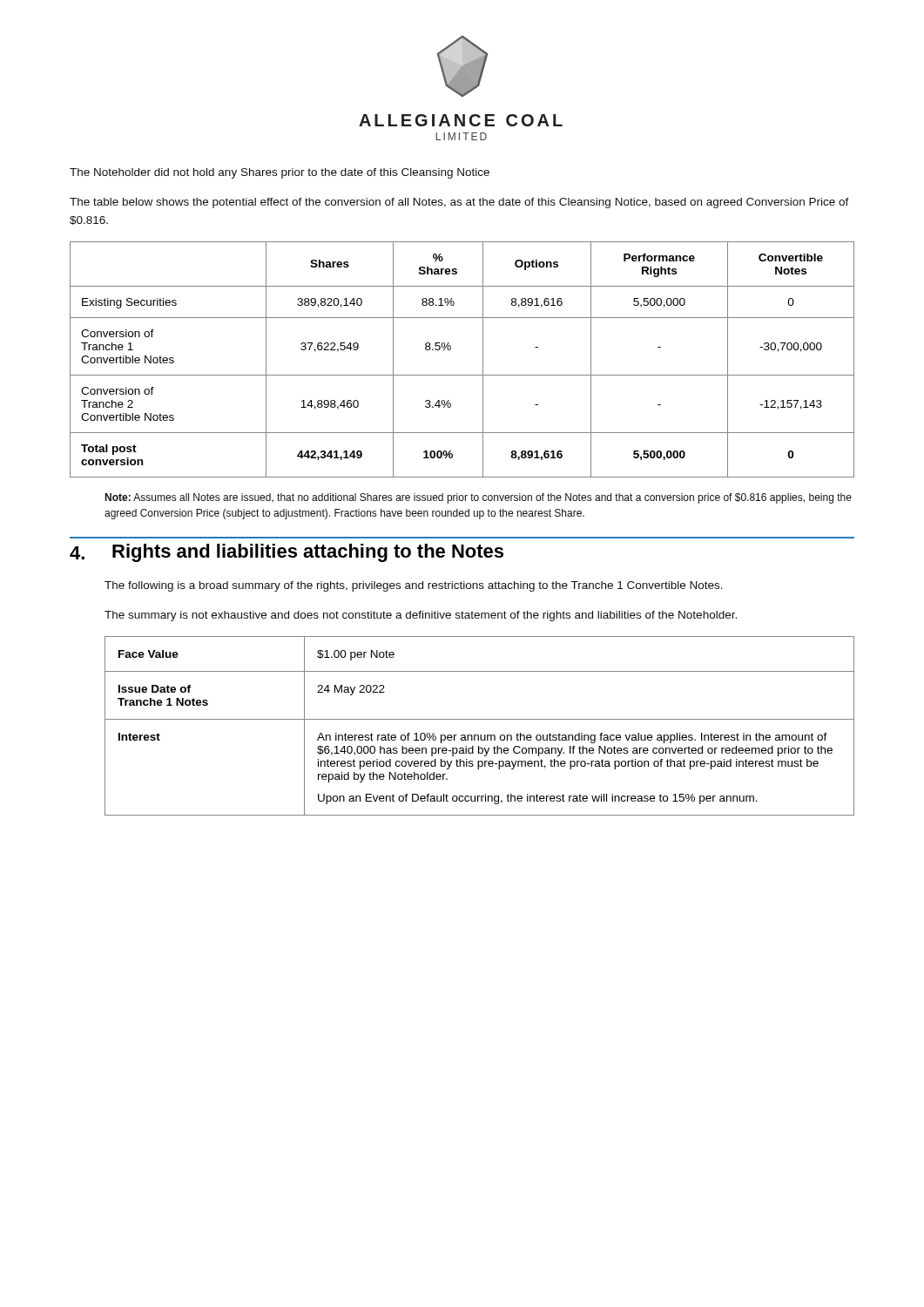Viewport: 924px width, 1307px height.
Task: Select the text starting "4. Rights and liabilities attaching"
Action: 287,552
